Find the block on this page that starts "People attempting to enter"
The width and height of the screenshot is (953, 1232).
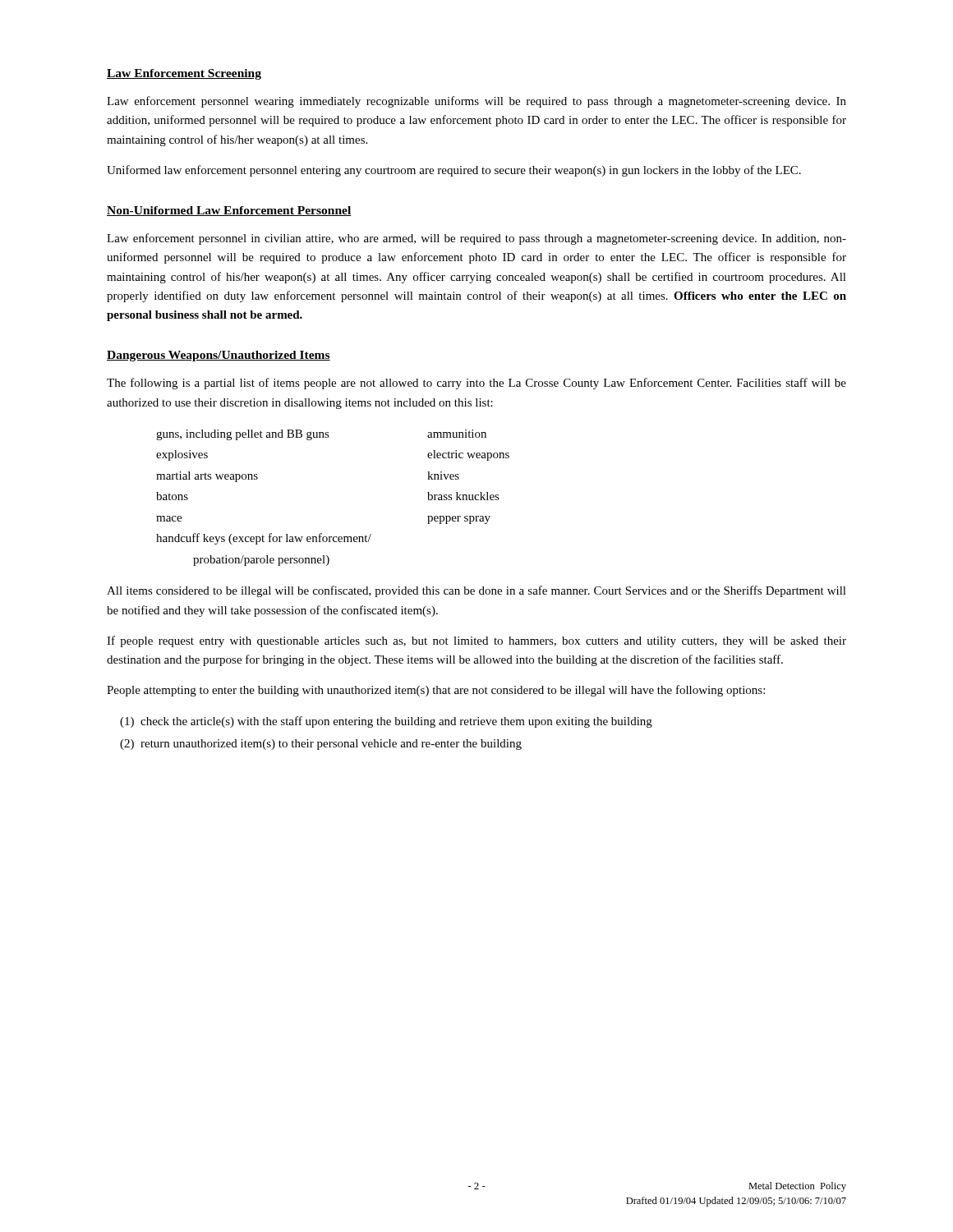click(x=436, y=690)
